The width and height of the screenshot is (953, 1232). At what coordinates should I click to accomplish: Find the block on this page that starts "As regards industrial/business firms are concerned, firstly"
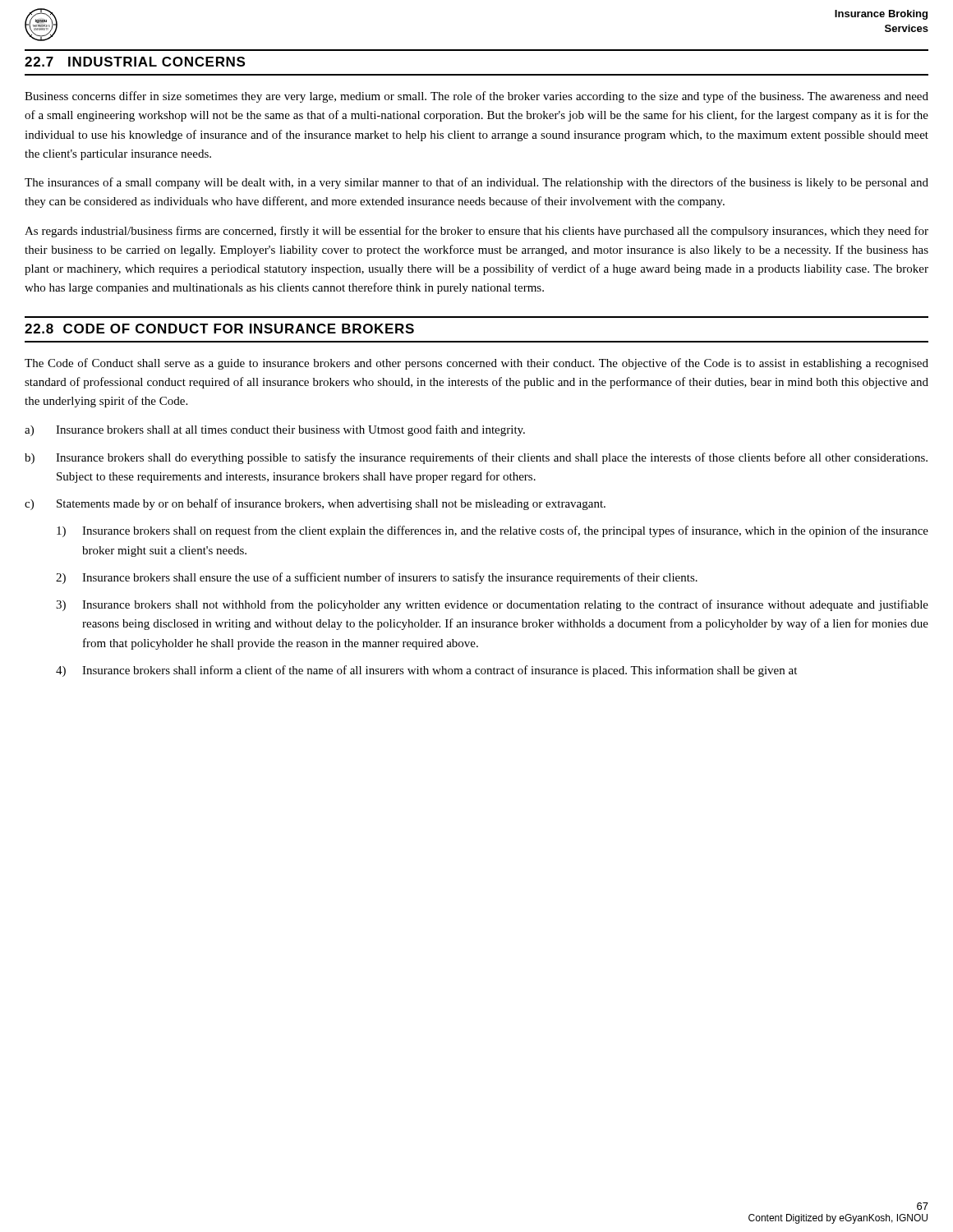(476, 259)
